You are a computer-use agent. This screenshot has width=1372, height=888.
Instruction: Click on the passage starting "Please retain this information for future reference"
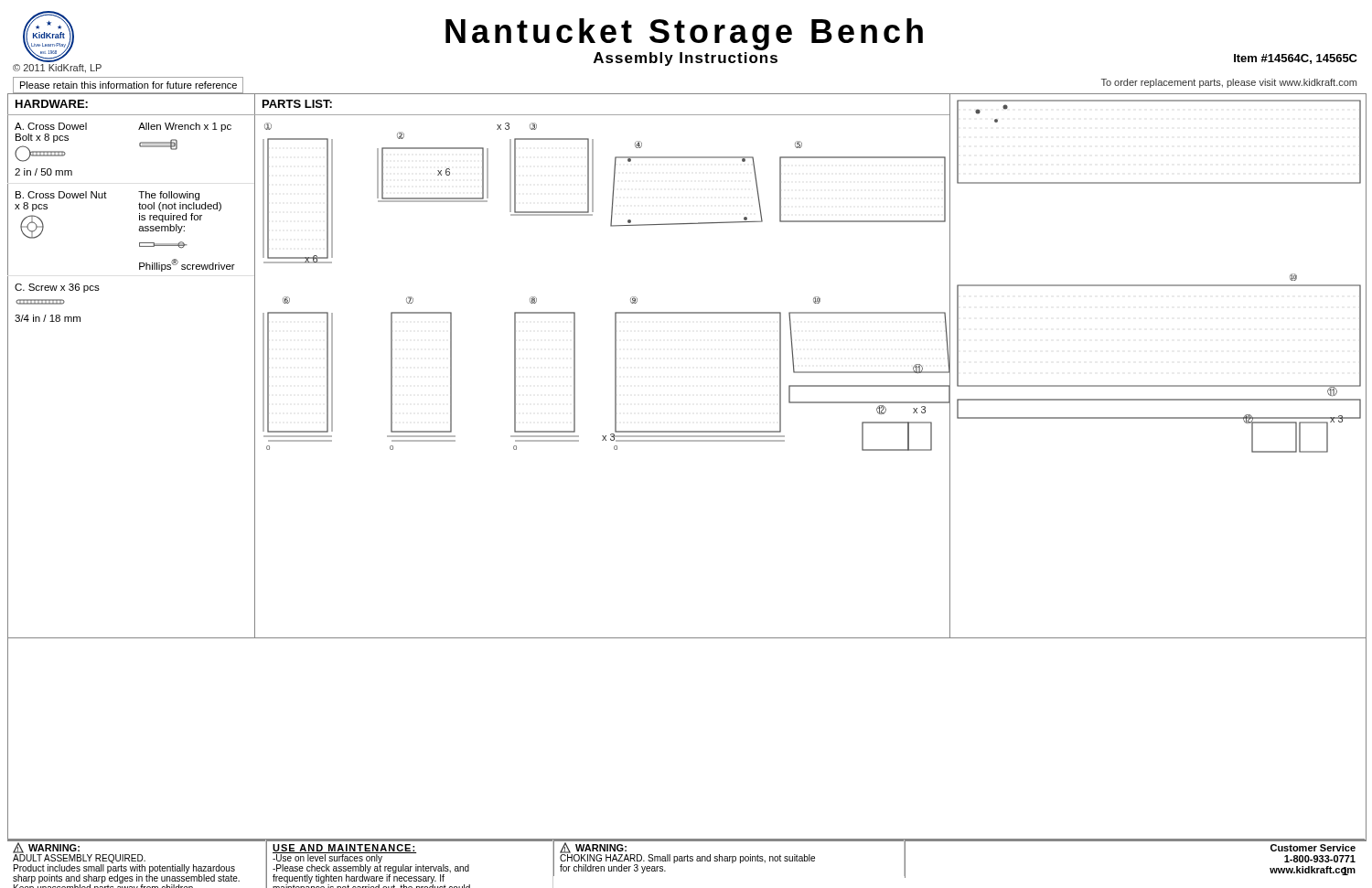[128, 85]
